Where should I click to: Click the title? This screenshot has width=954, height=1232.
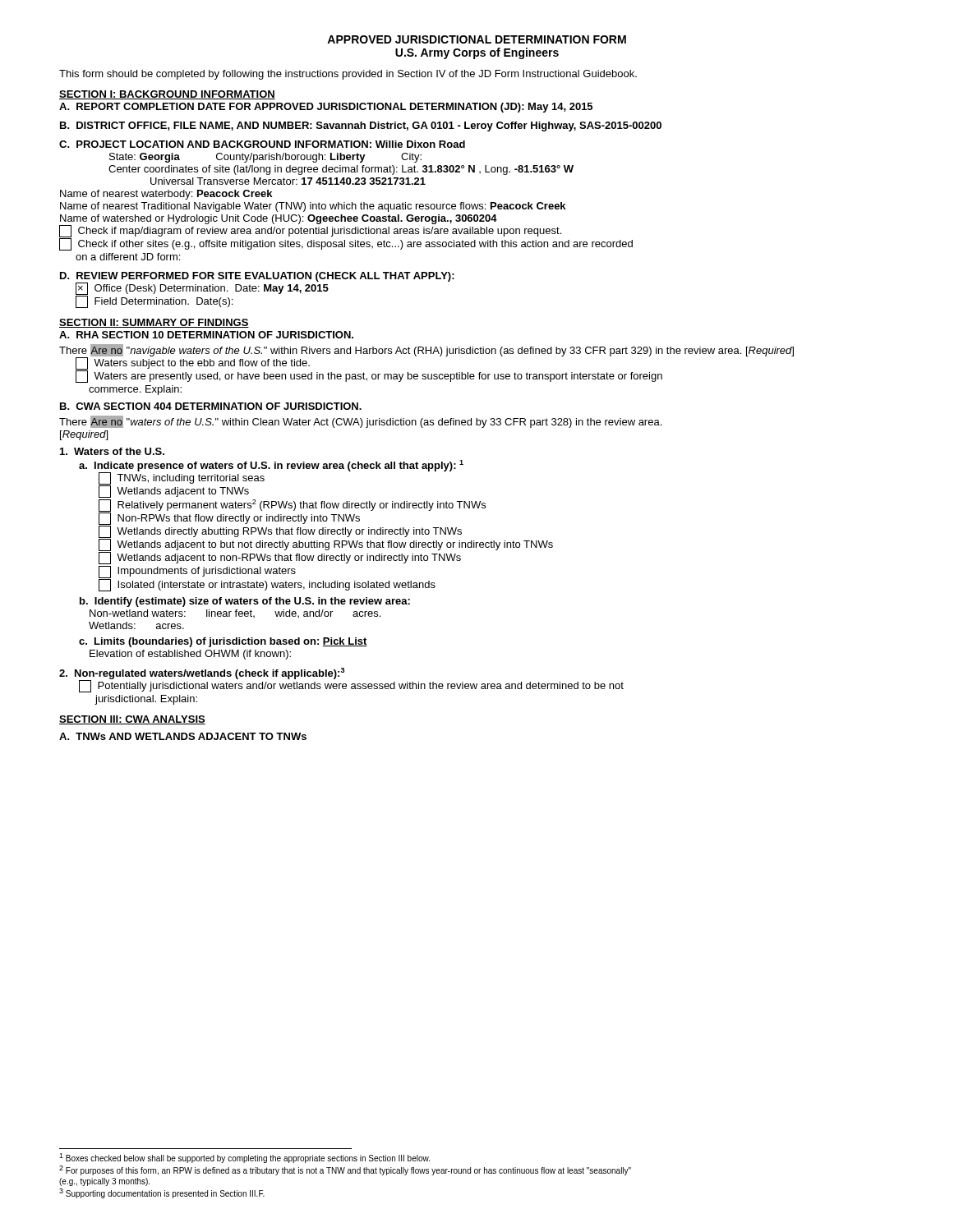(477, 46)
